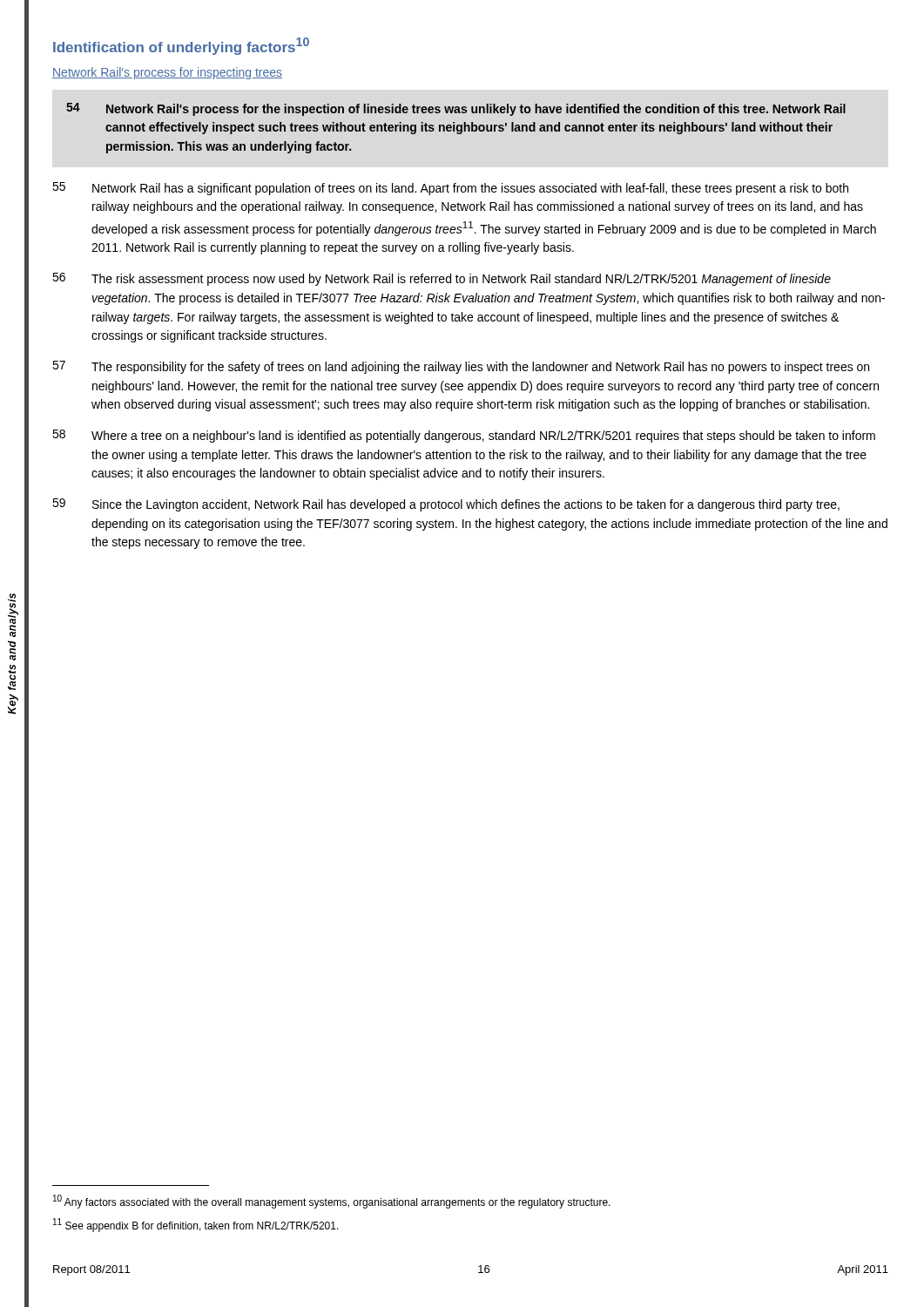This screenshot has width=924, height=1307.
Task: Locate the block of text that opens with "56 The risk assessment"
Action: click(470, 308)
